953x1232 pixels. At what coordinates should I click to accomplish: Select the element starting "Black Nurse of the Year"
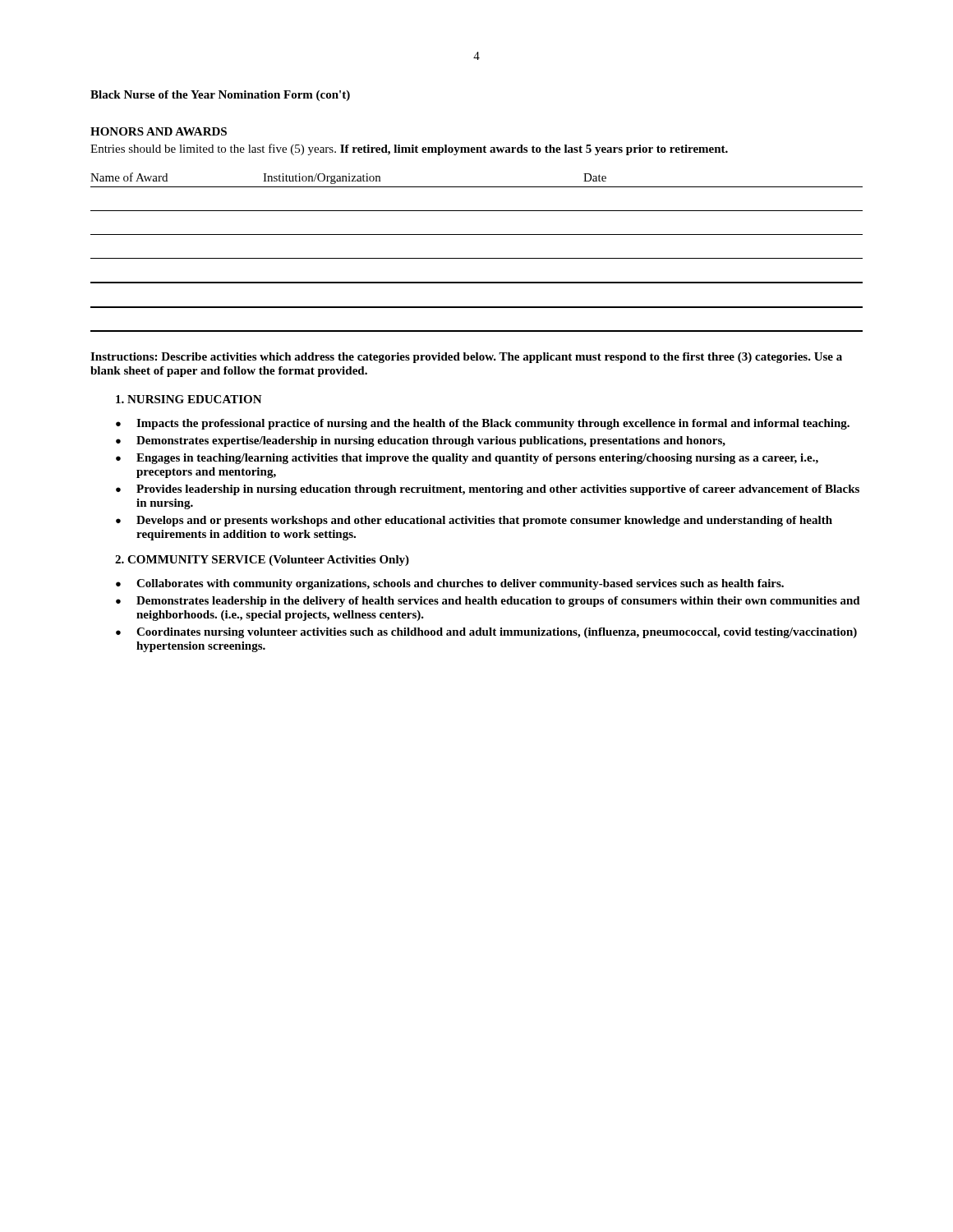pos(220,94)
